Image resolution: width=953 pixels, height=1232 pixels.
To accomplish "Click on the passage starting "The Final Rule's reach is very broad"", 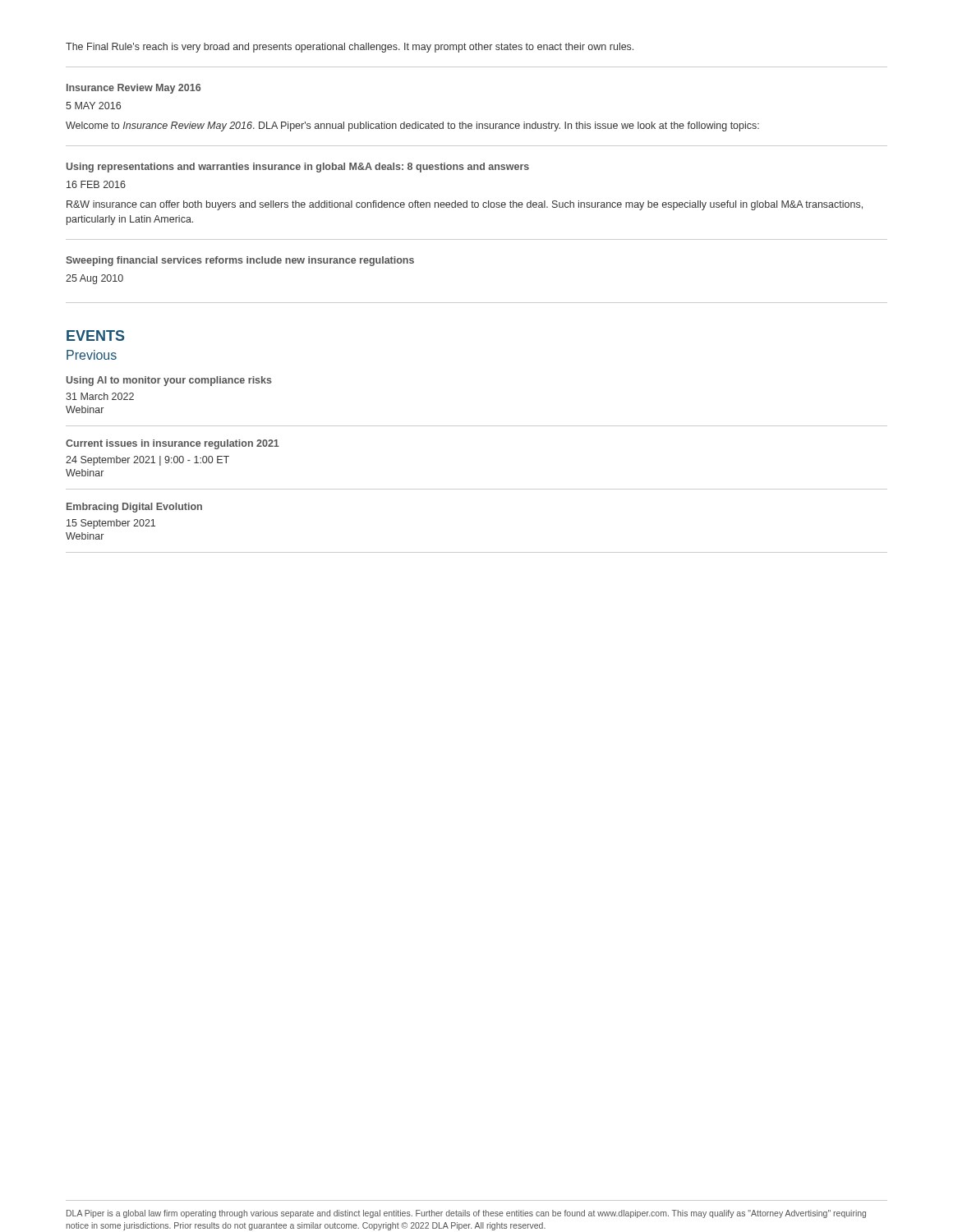I will click(350, 47).
